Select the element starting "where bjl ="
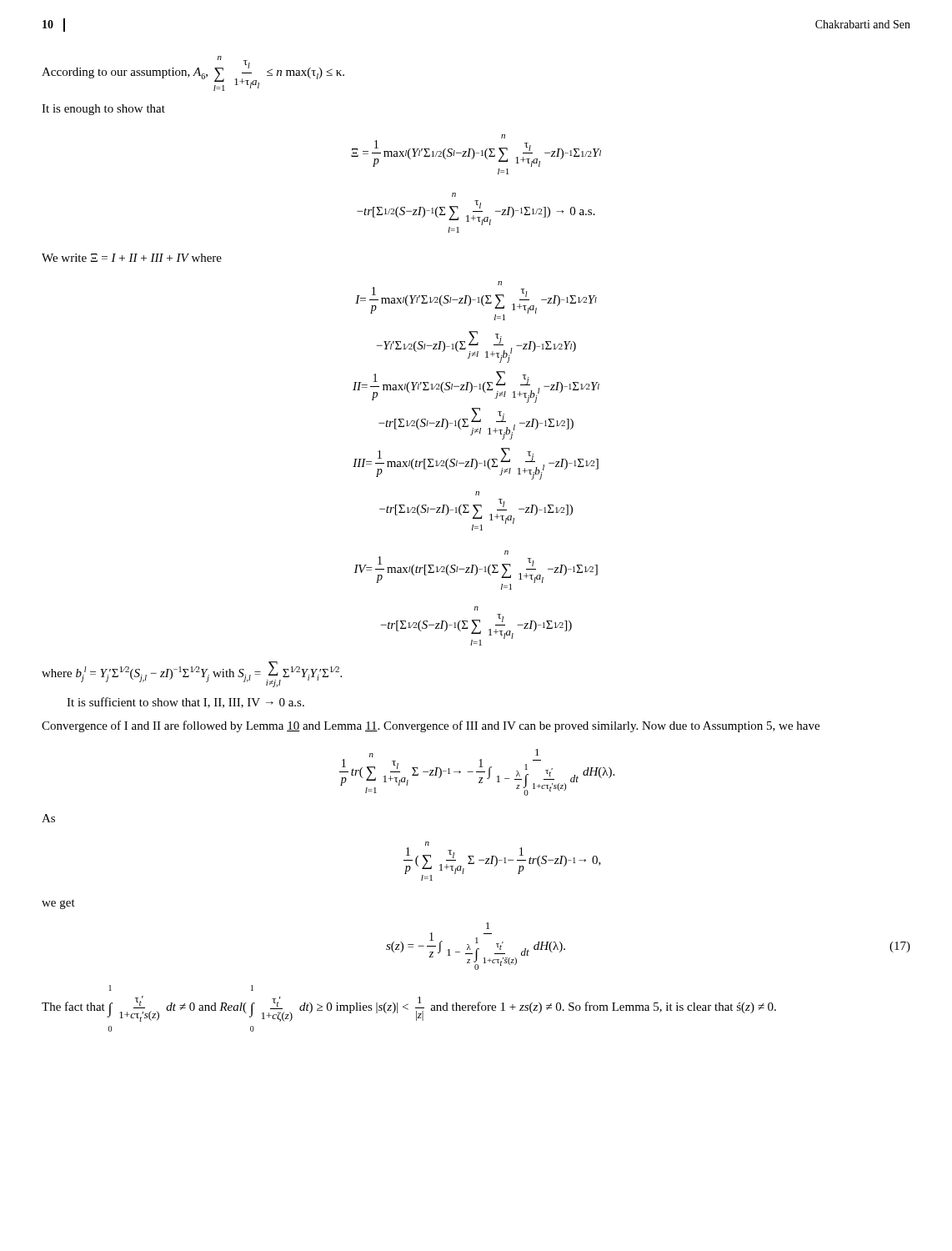Image resolution: width=952 pixels, height=1251 pixels. (192, 675)
